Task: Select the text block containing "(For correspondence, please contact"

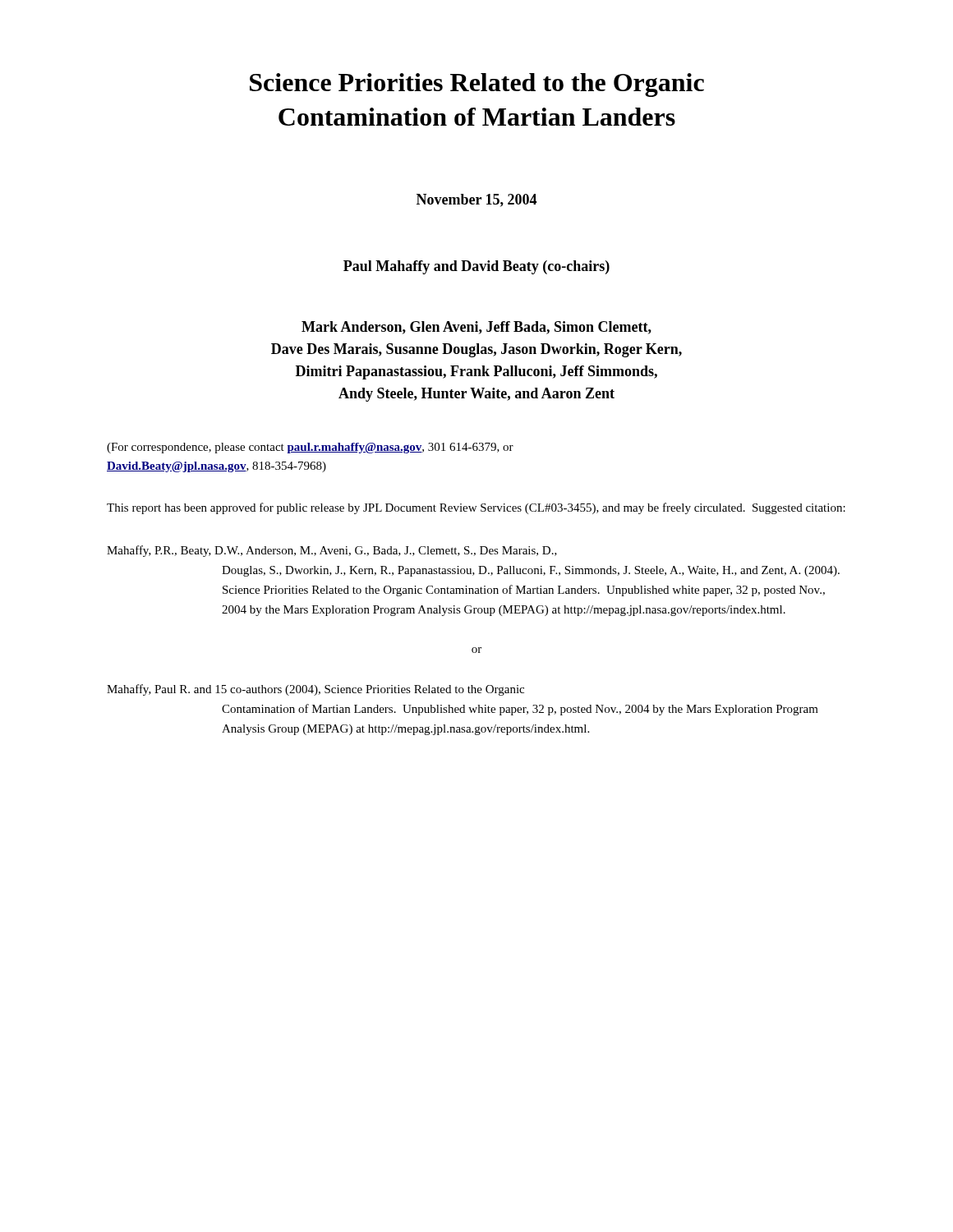Action: click(x=476, y=456)
